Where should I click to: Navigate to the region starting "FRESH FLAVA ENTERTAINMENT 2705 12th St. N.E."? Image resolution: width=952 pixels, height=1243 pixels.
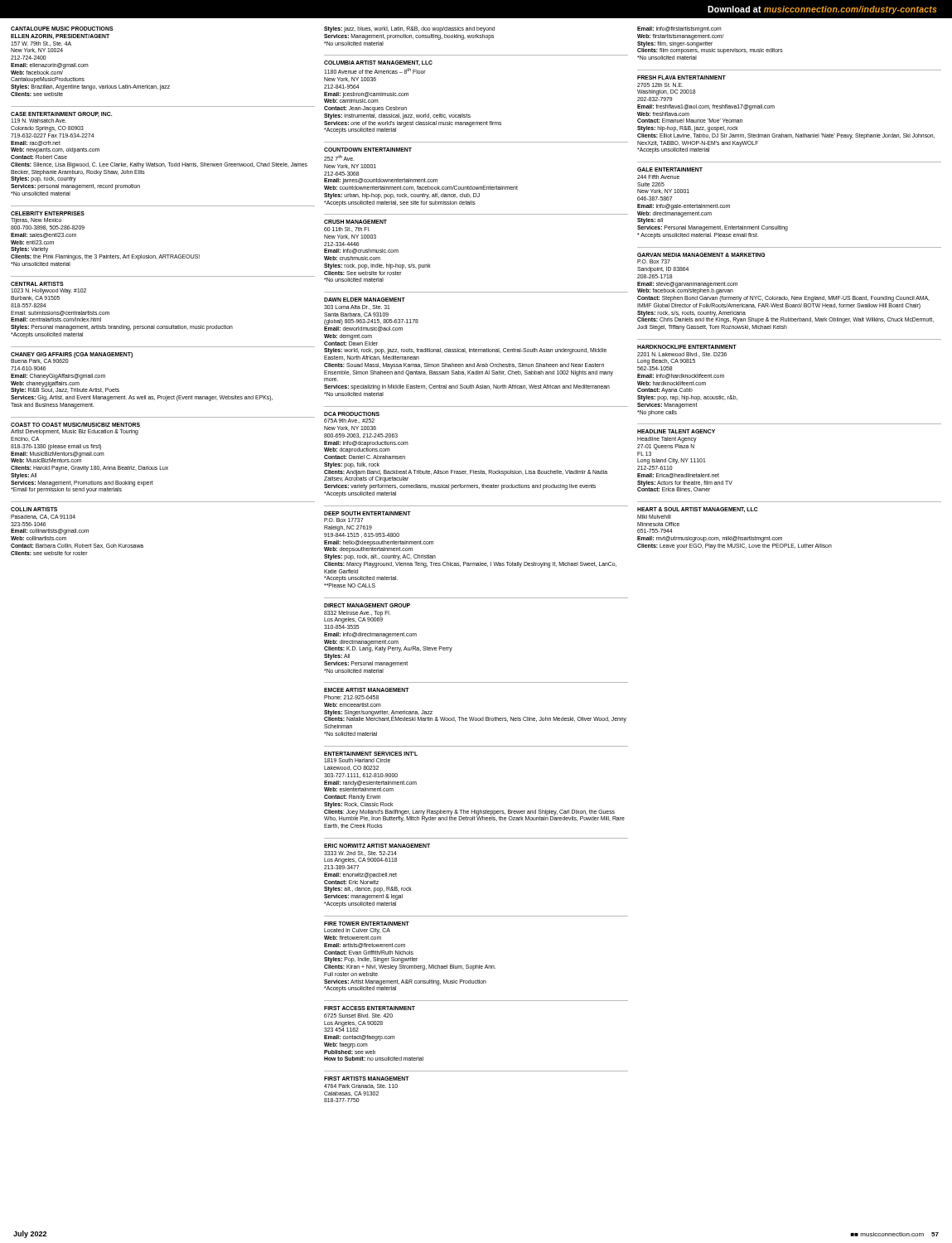click(681, 77)
